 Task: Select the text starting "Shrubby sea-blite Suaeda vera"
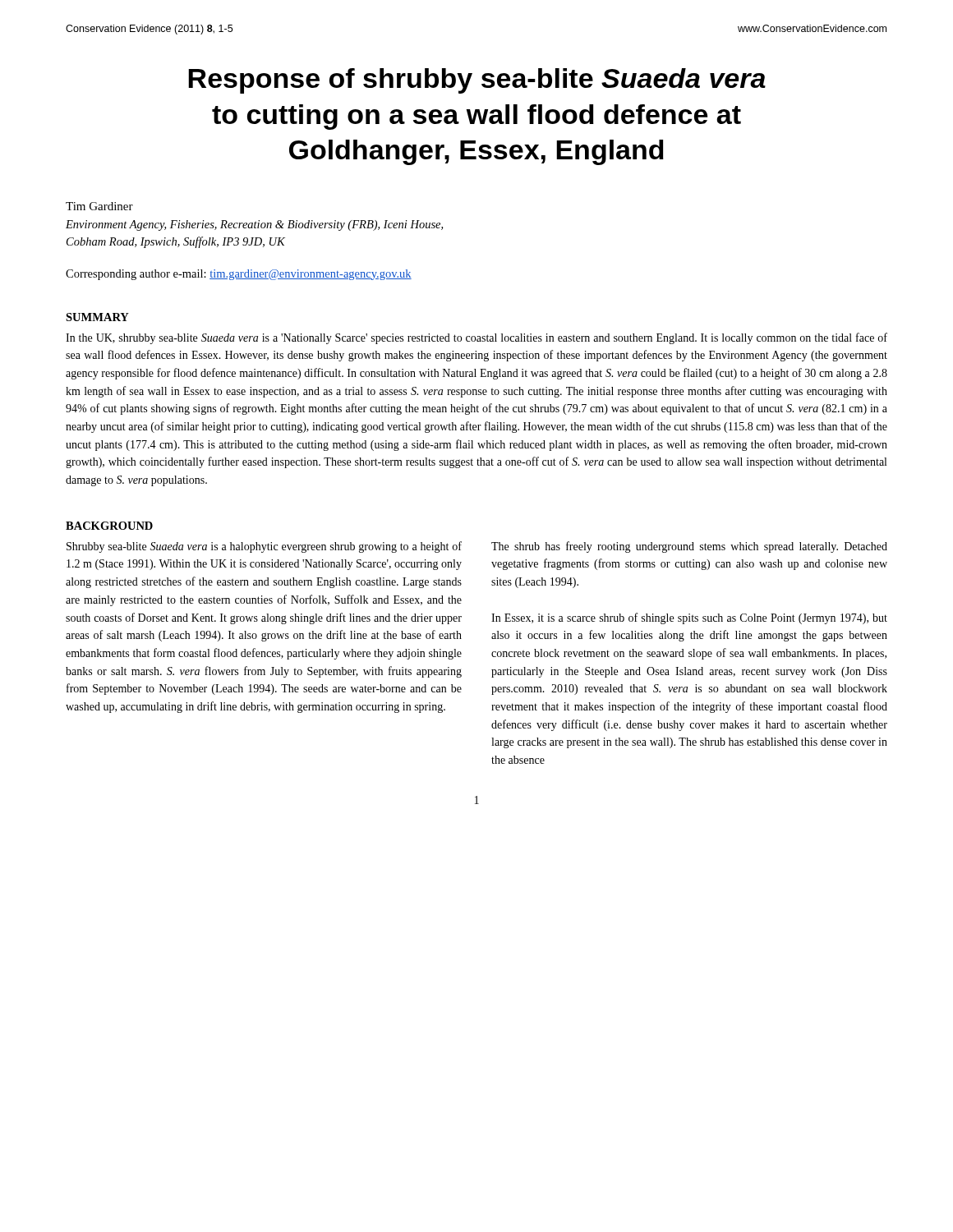click(x=264, y=627)
